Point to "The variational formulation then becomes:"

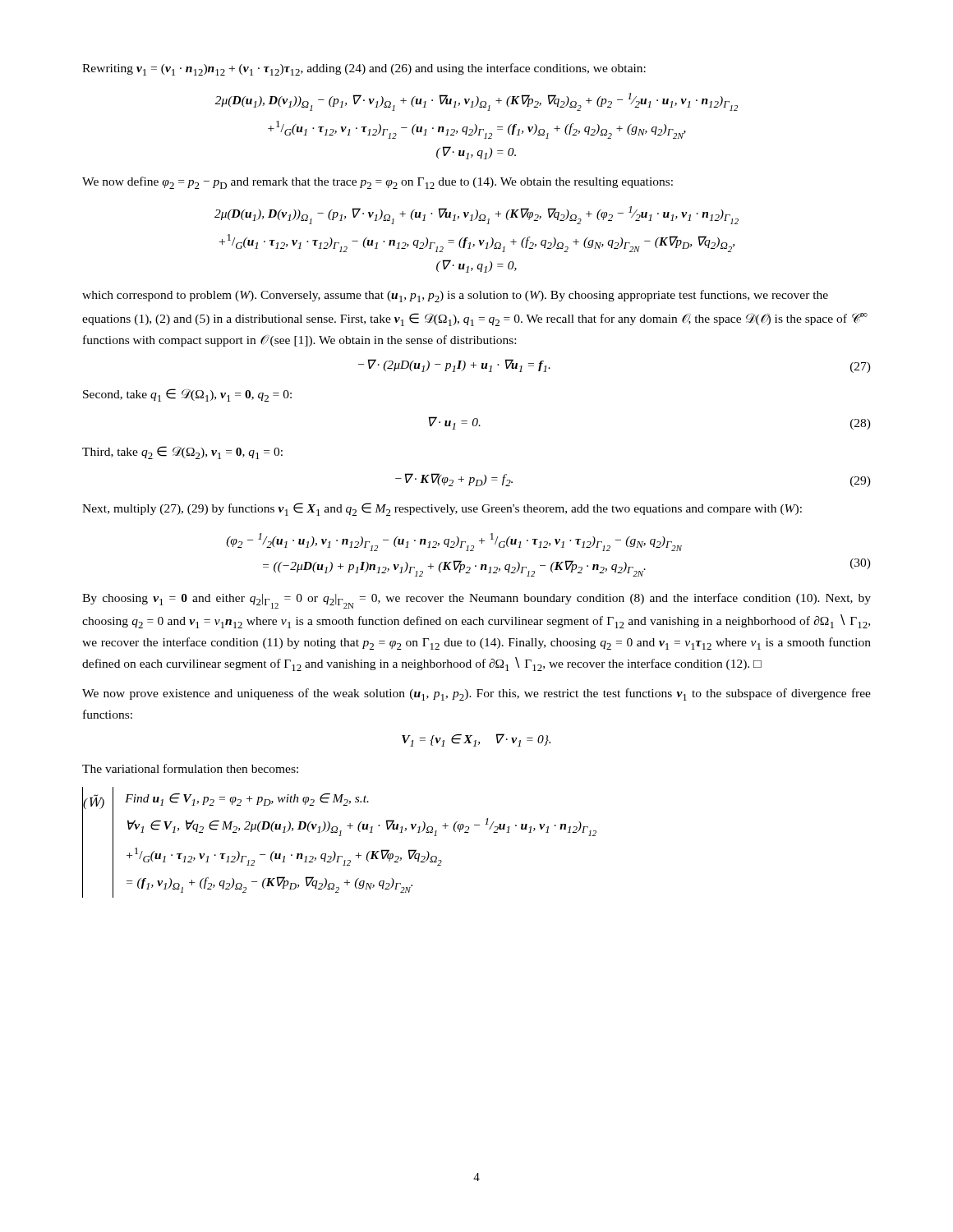click(191, 768)
